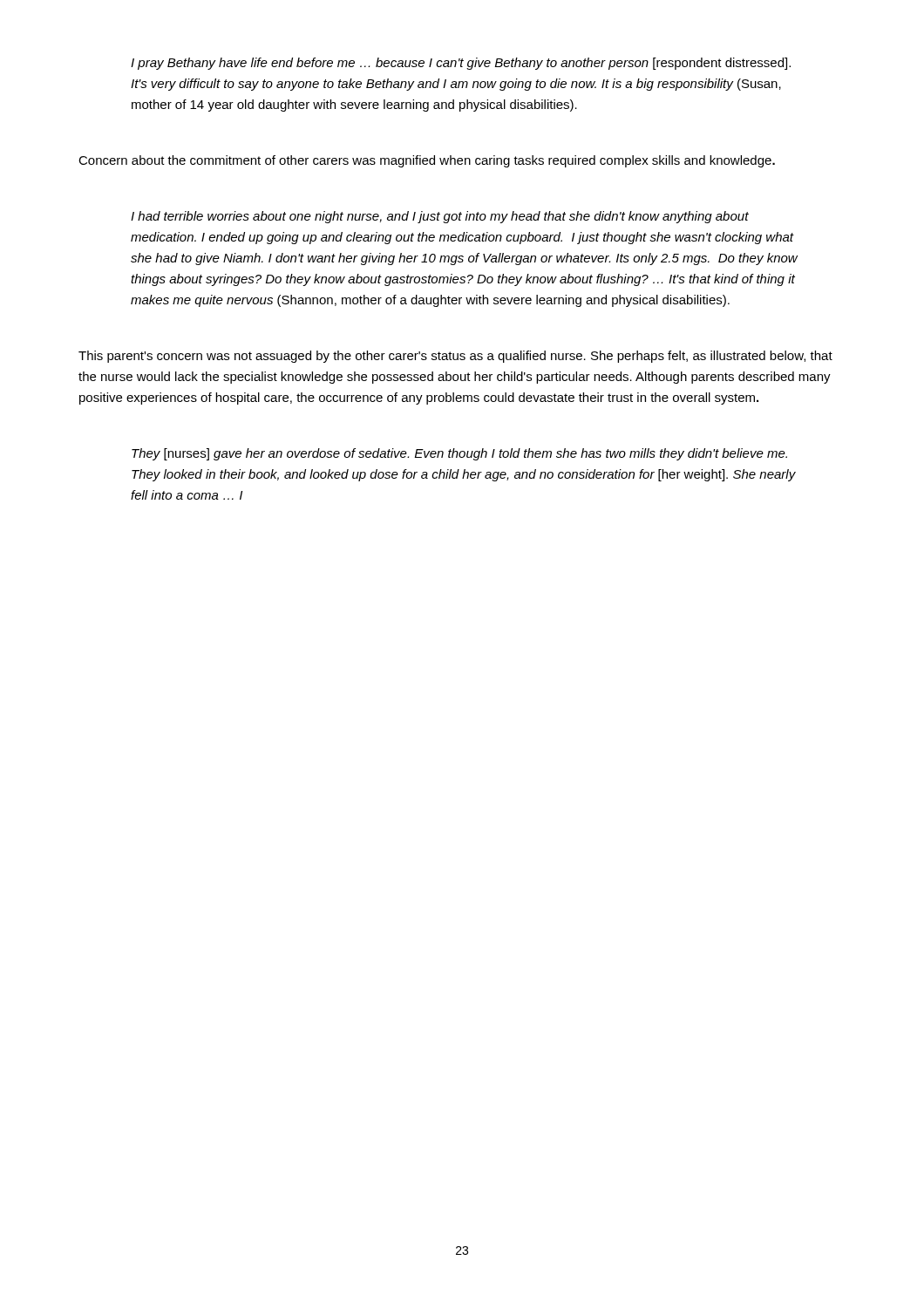This screenshot has height=1308, width=924.
Task: Locate the text block that says "They [nurses] gave her"
Action: pyautogui.click(x=471, y=474)
